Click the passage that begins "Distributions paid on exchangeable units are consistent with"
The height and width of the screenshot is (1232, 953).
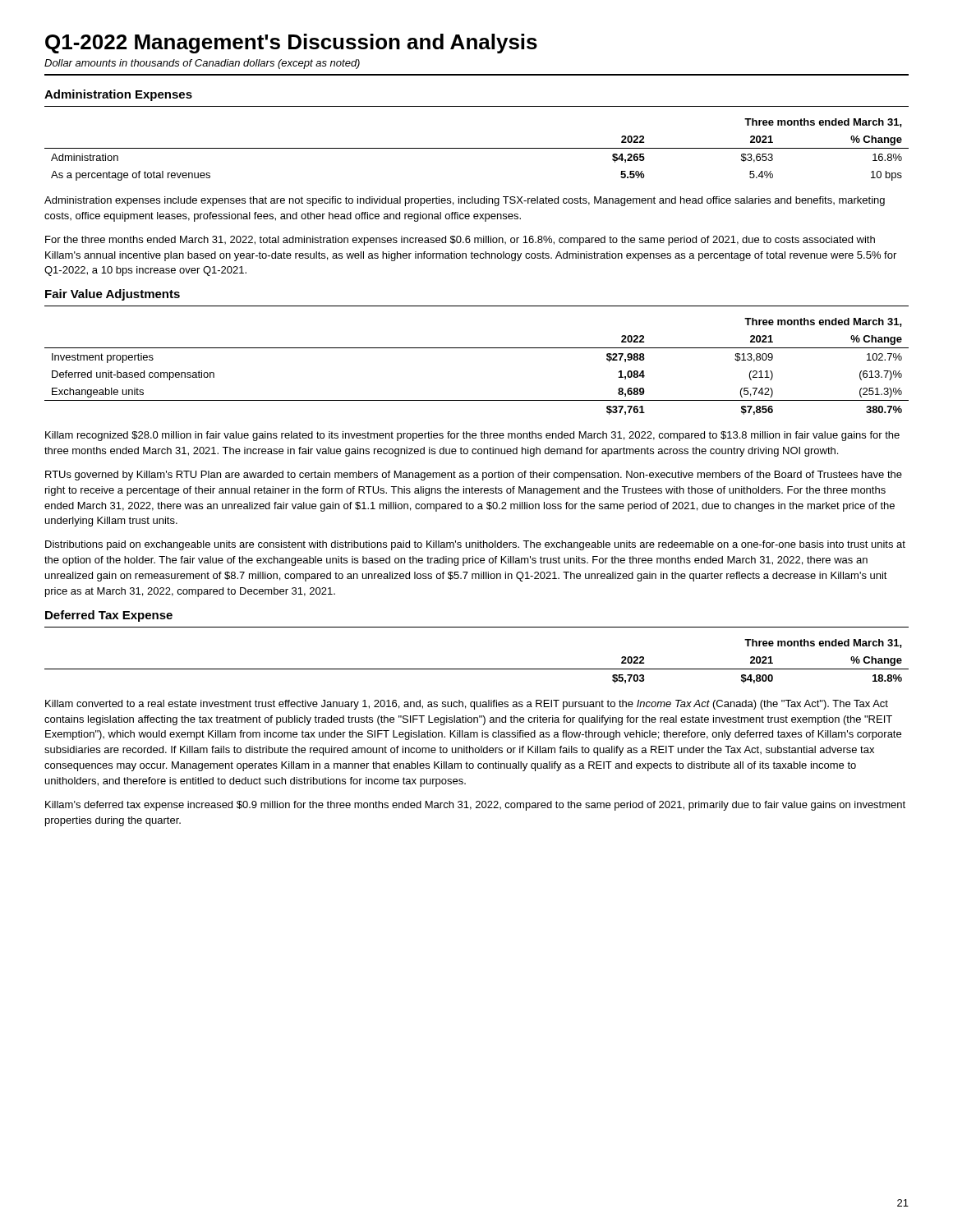click(x=475, y=568)
